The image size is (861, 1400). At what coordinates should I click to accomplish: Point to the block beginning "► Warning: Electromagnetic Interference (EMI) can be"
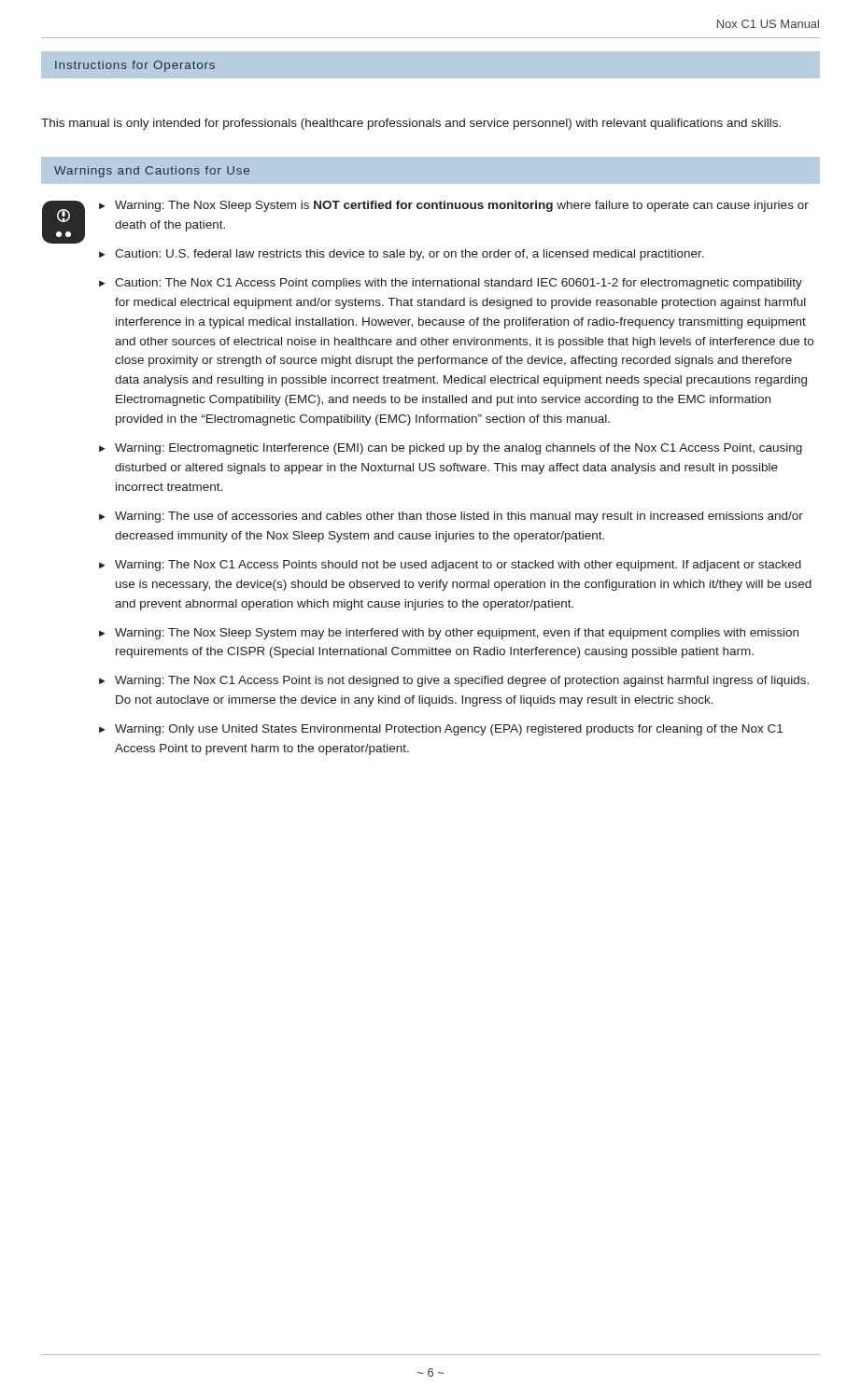(459, 468)
